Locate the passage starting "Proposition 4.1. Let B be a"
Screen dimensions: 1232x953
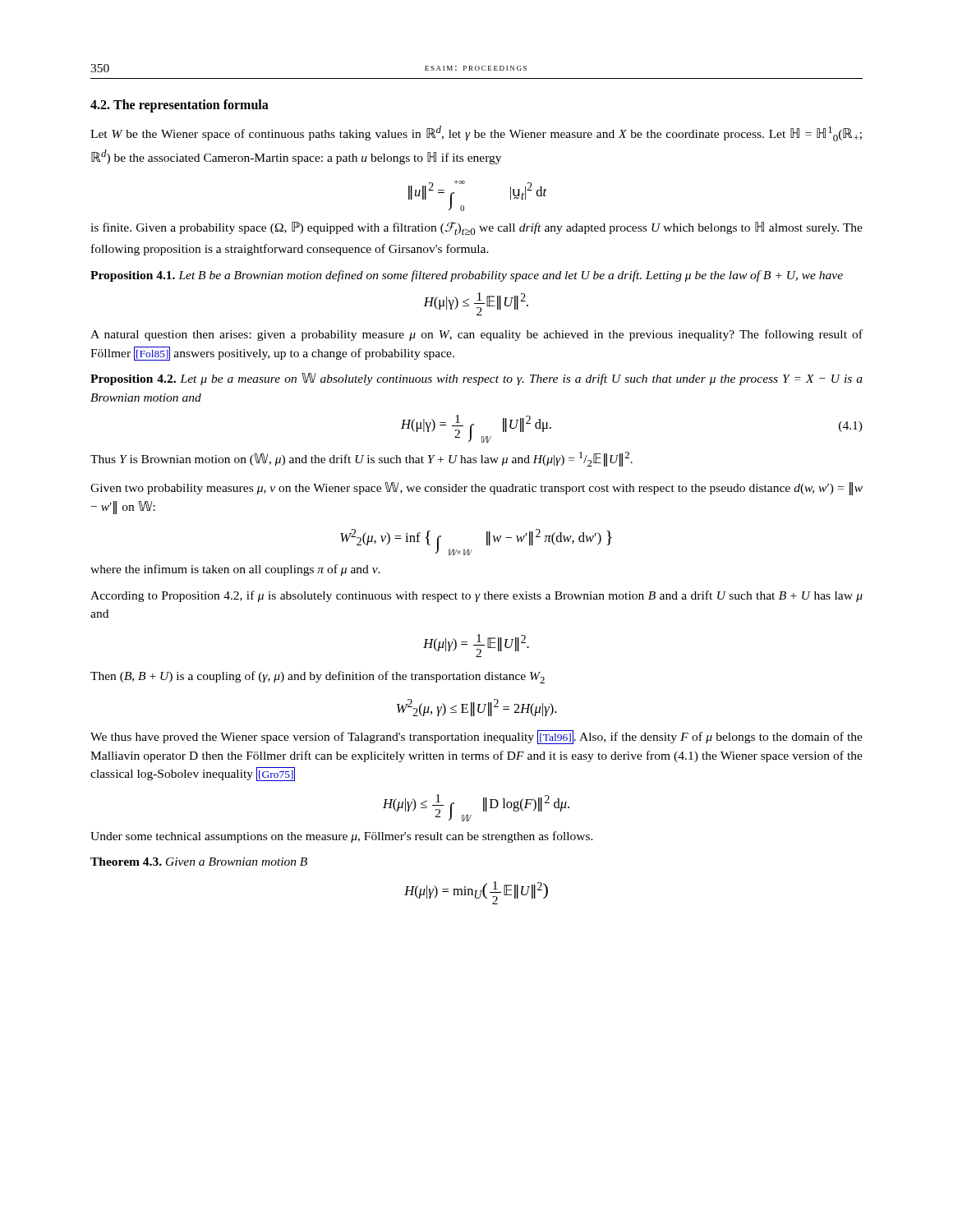pos(467,274)
